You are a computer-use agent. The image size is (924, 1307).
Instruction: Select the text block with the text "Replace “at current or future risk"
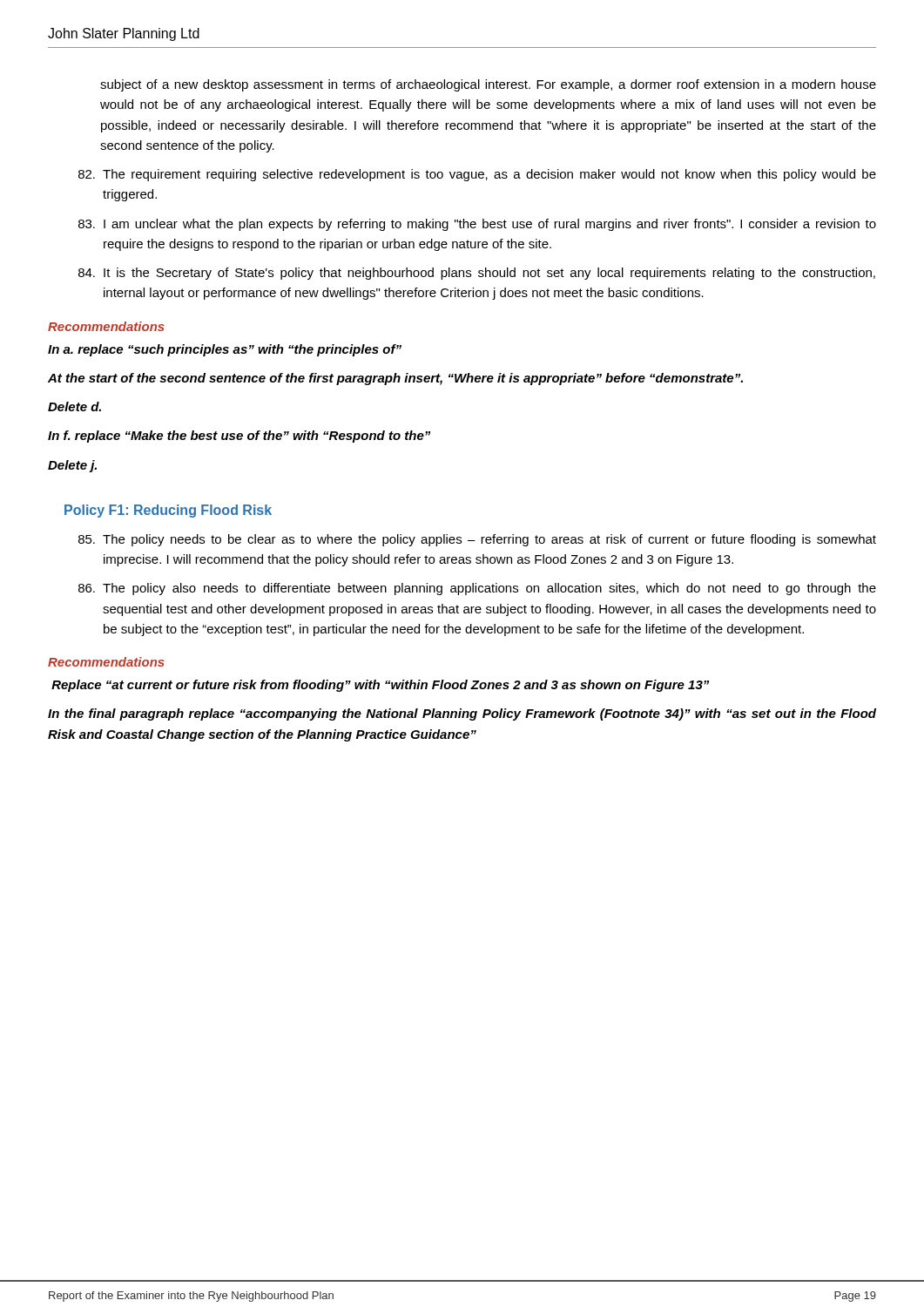pyautogui.click(x=378, y=684)
